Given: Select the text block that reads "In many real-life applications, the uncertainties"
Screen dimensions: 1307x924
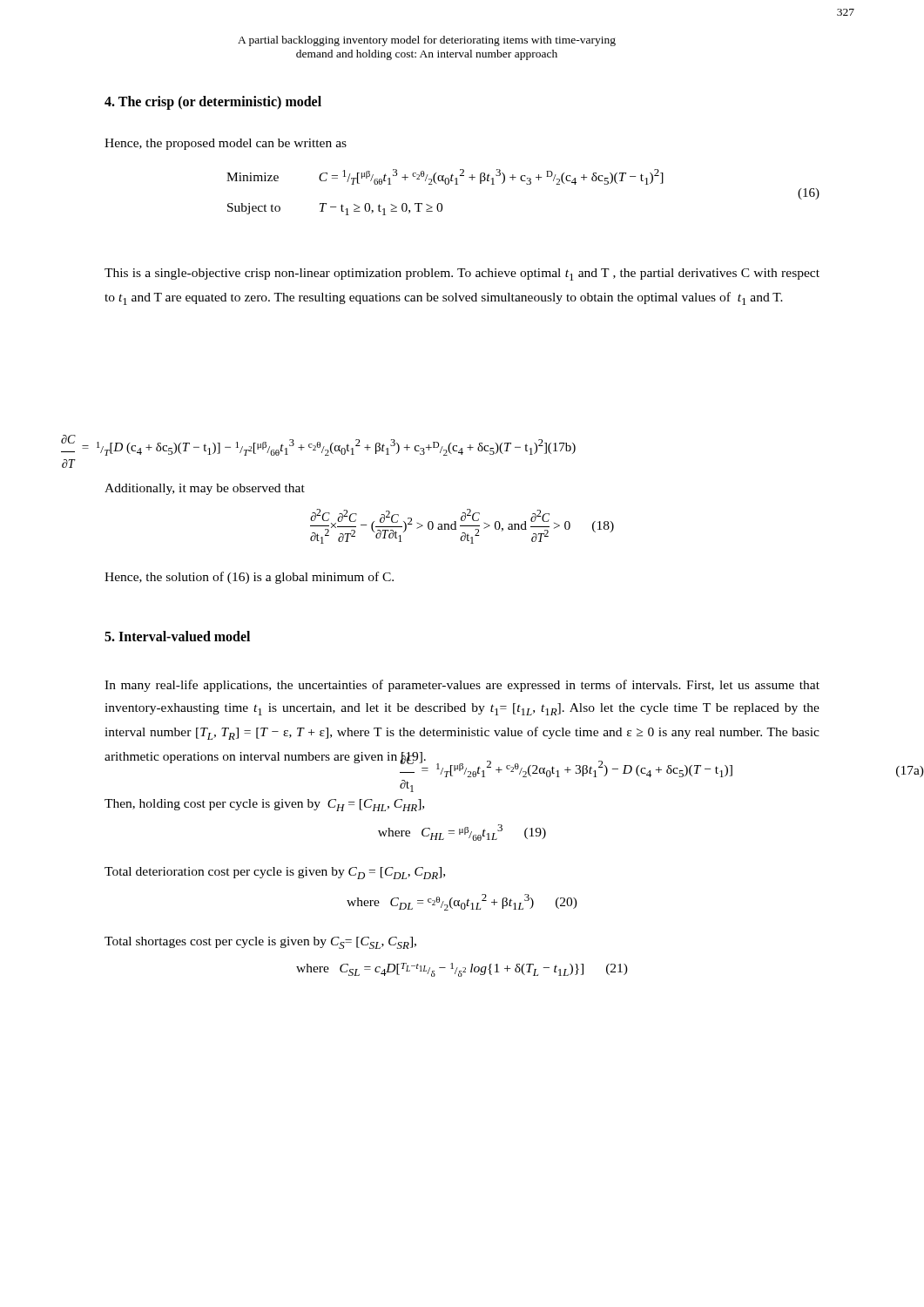Looking at the screenshot, I should (x=462, y=720).
